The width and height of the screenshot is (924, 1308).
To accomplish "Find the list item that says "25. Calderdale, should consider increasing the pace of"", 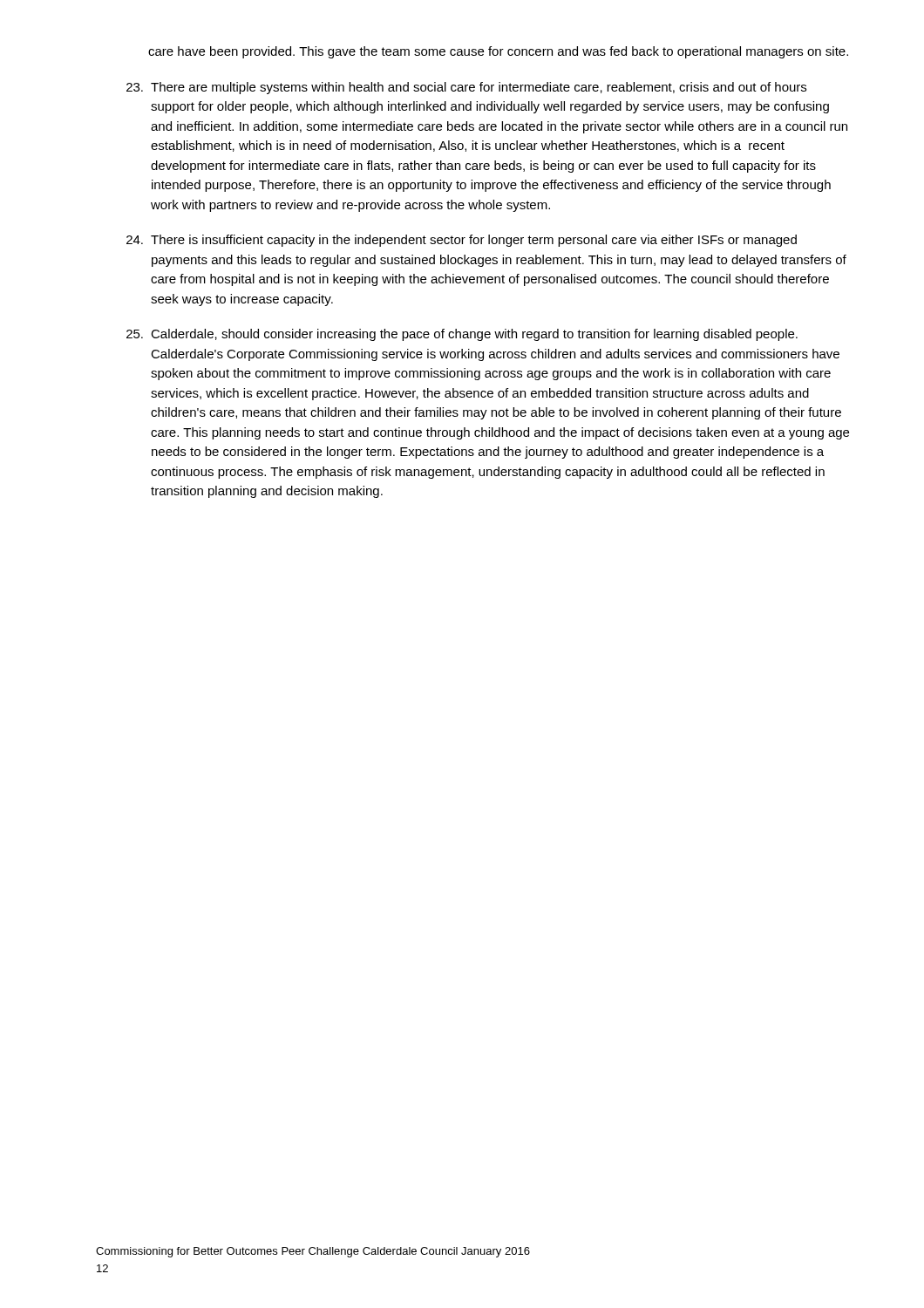I will click(x=475, y=413).
